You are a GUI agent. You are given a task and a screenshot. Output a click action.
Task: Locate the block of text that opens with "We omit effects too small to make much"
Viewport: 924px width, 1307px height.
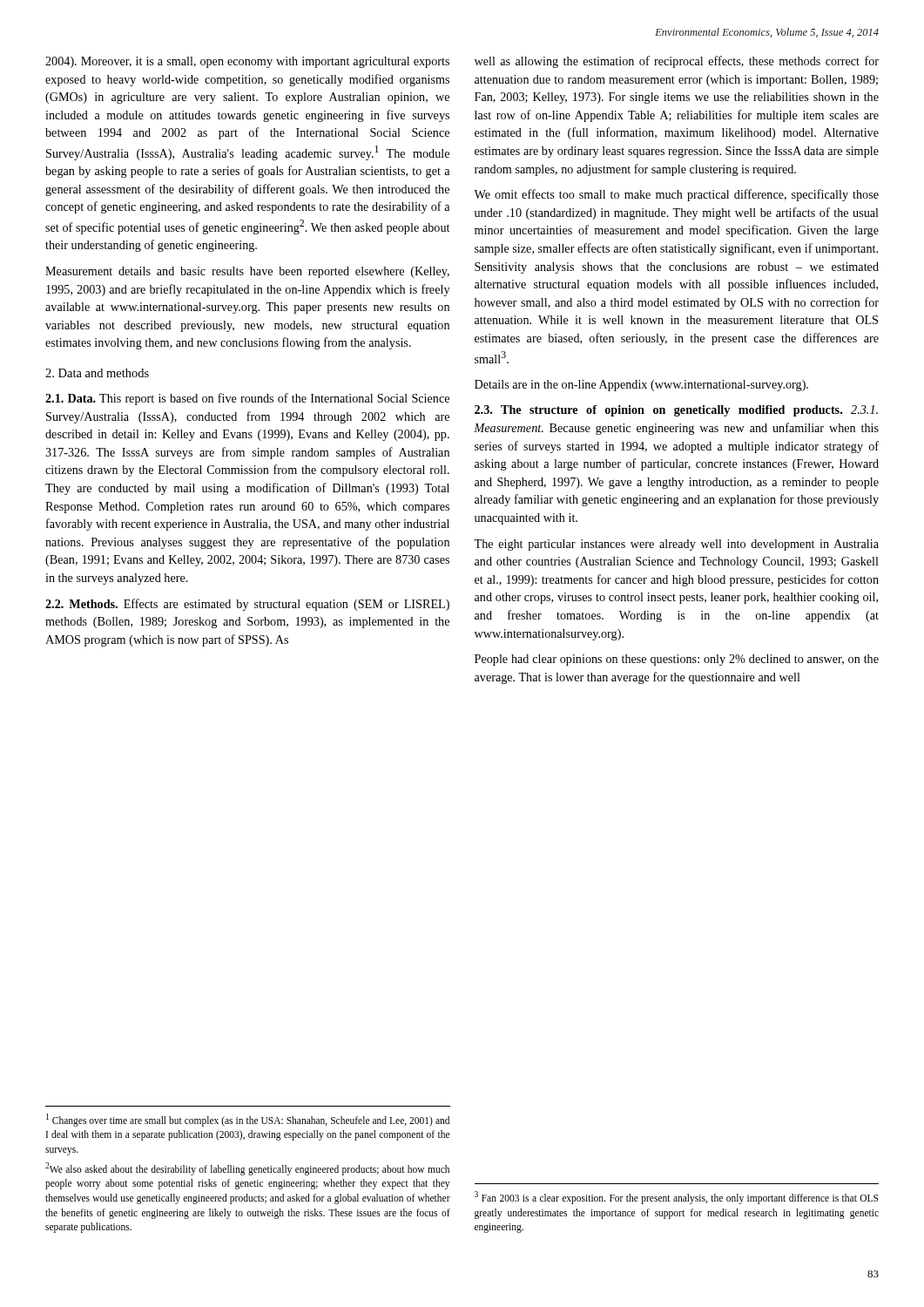coord(676,277)
